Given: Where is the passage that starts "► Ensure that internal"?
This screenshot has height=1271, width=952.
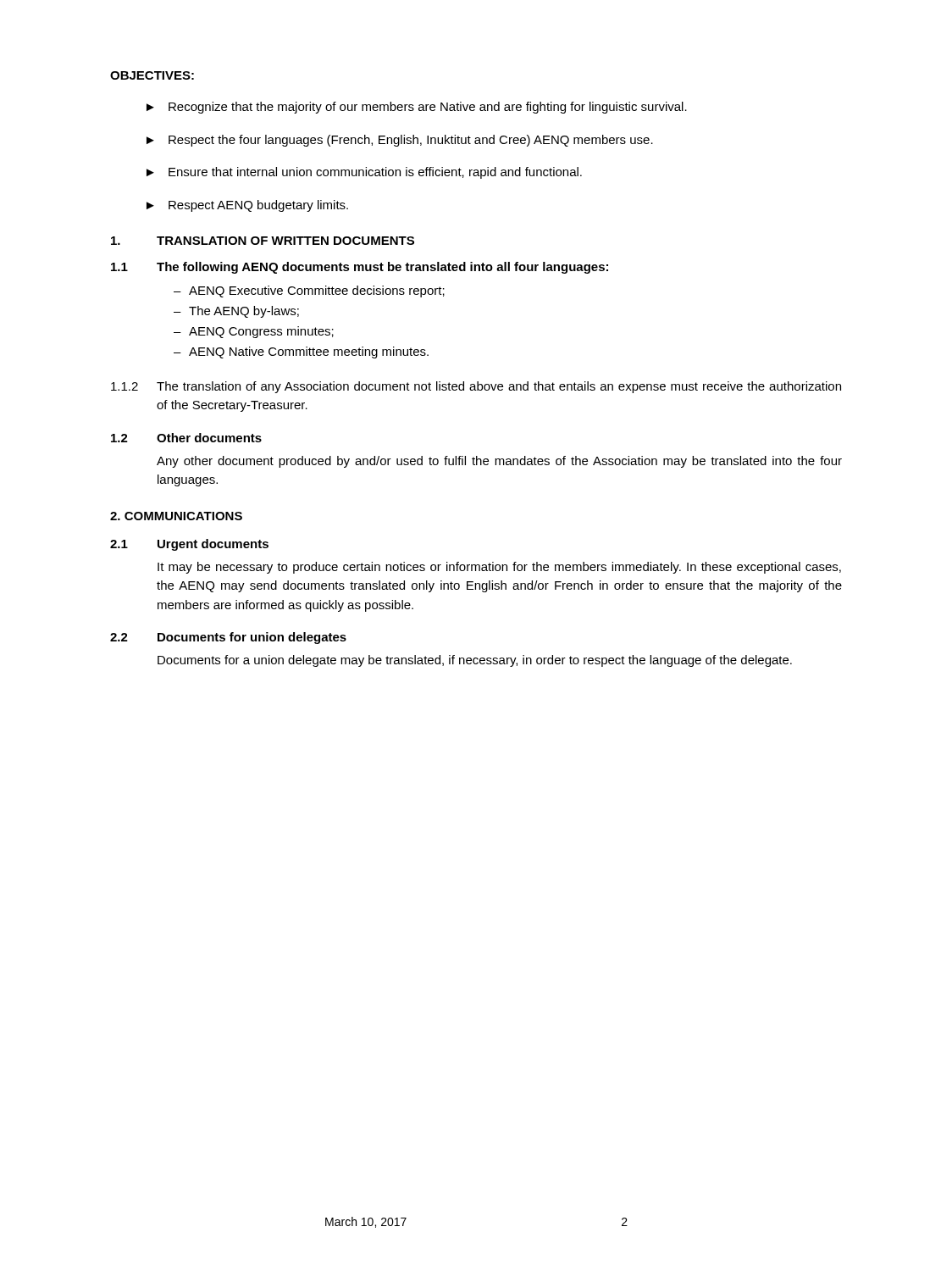Looking at the screenshot, I should pyautogui.click(x=493, y=172).
